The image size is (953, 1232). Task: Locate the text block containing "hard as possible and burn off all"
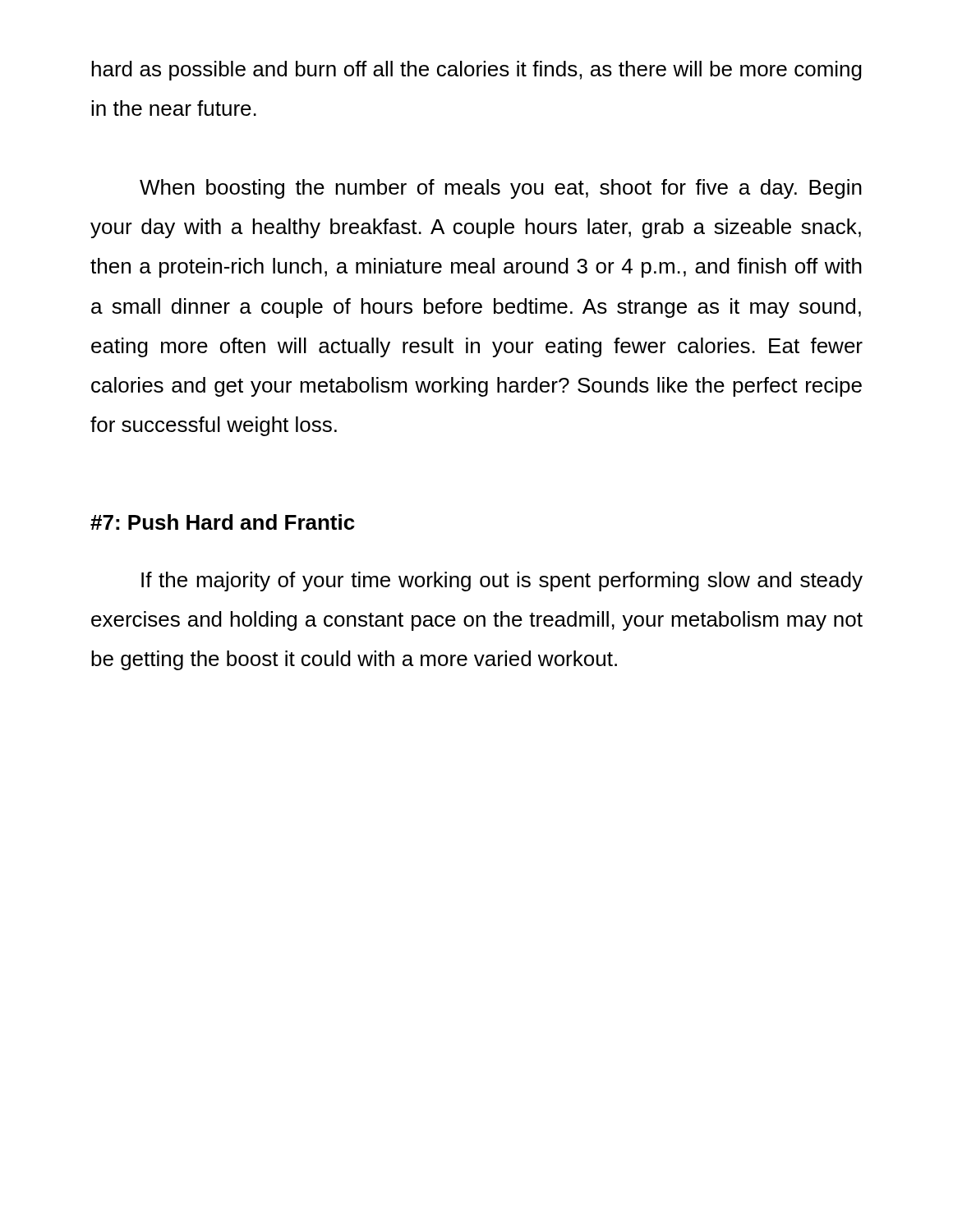[x=476, y=71]
